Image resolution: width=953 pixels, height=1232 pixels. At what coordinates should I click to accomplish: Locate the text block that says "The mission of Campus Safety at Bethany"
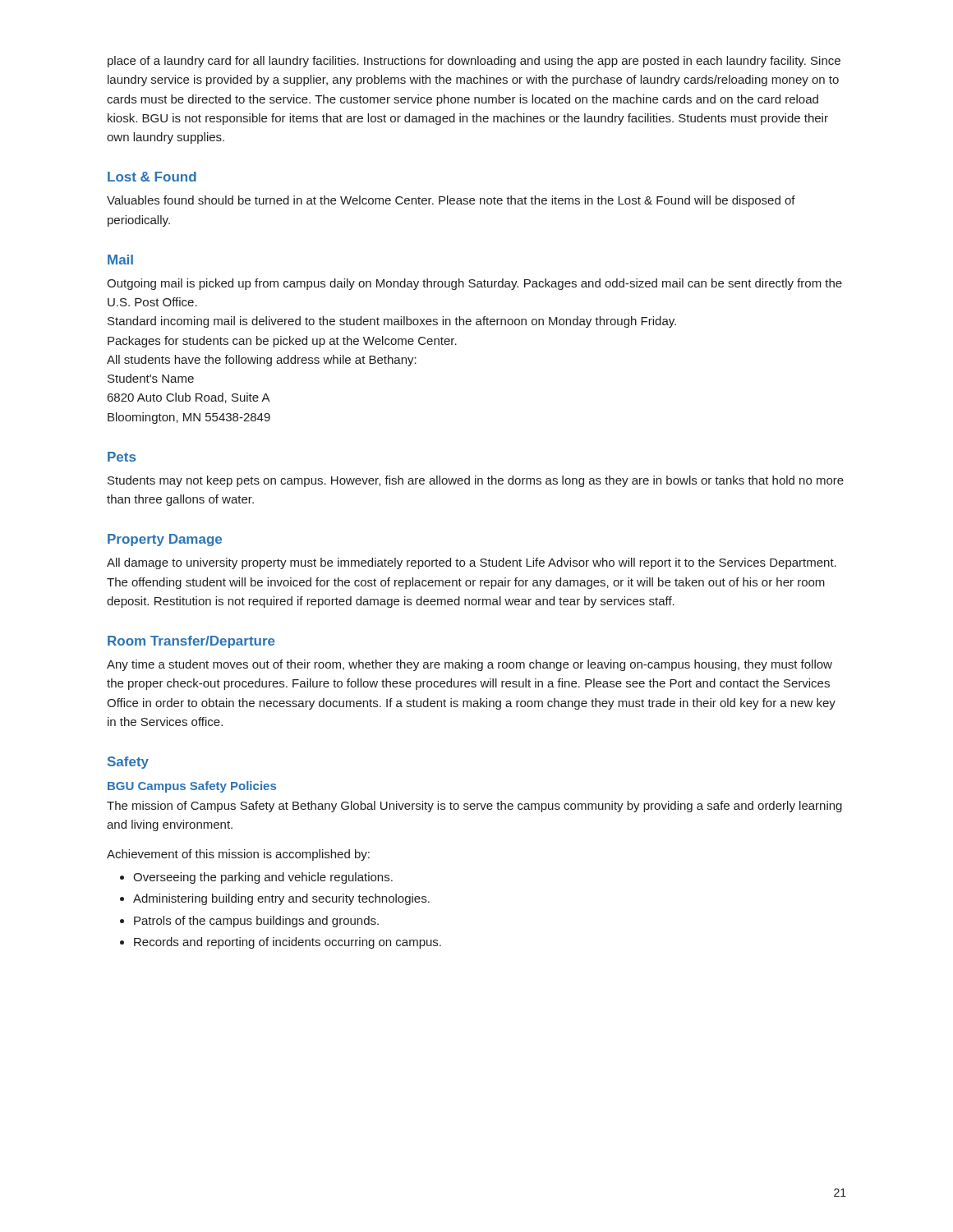pos(475,815)
